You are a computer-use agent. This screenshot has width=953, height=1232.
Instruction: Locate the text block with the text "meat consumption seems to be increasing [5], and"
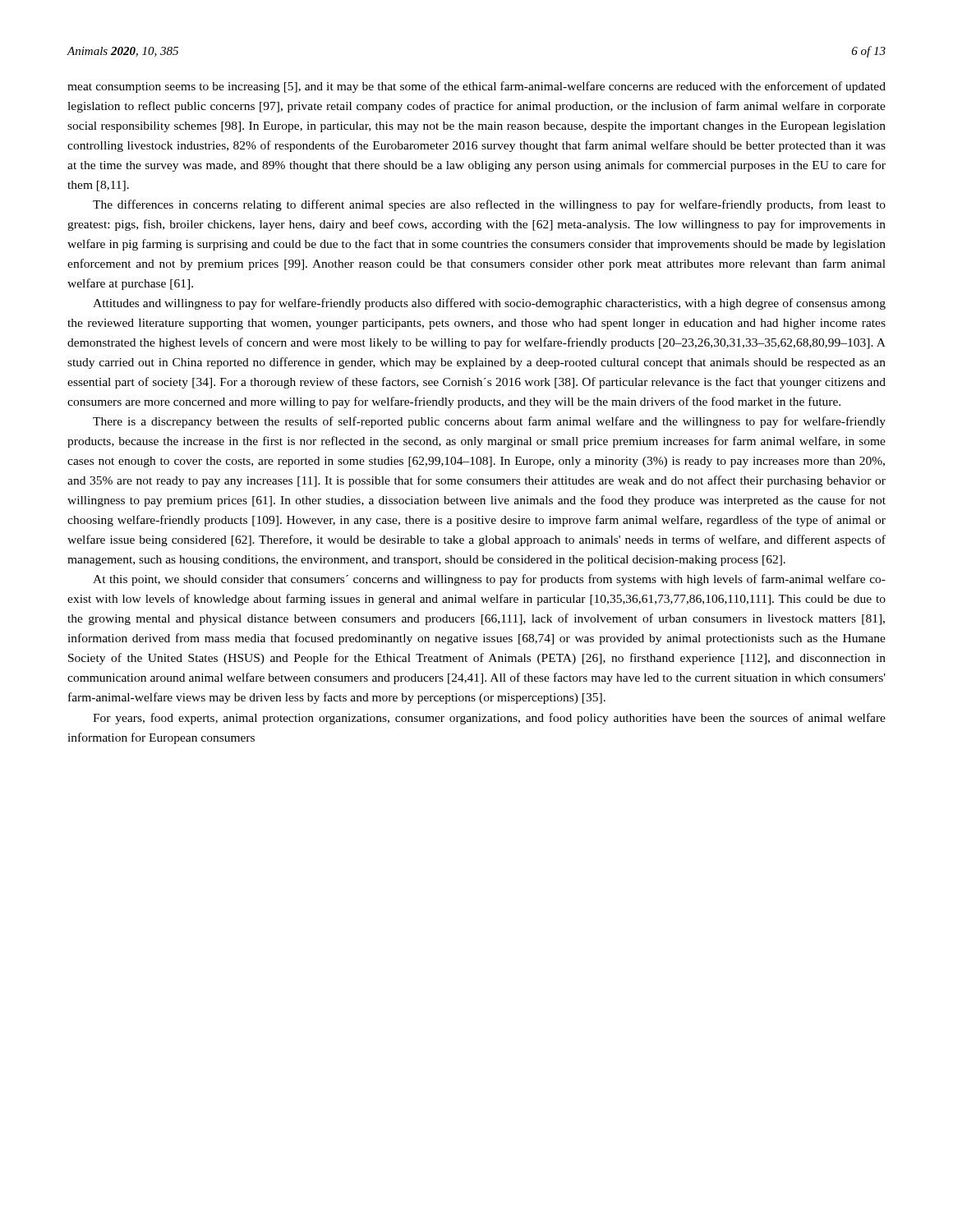[476, 136]
